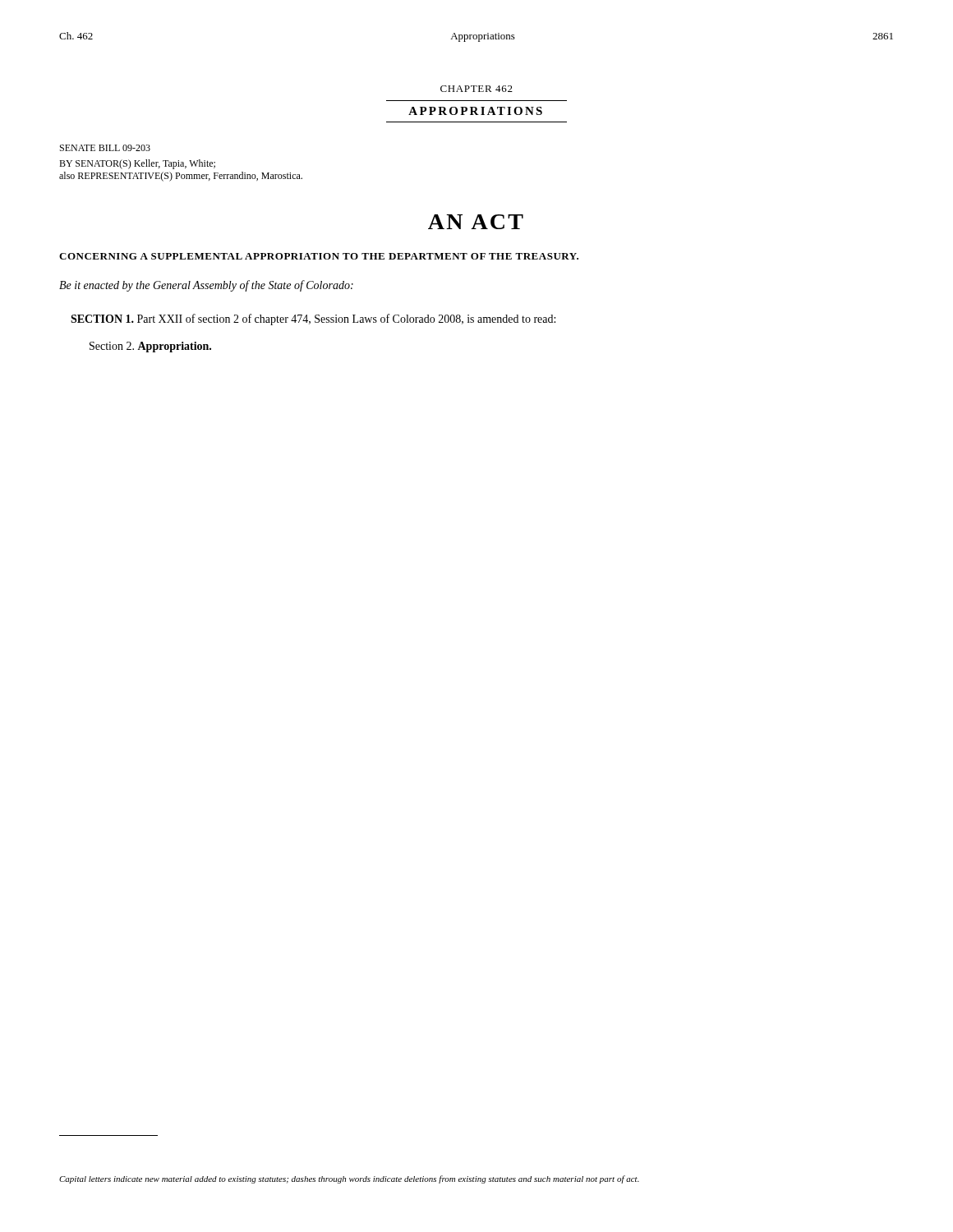Point to the section header beginning "Concerning a supplemental appropriation to the"
This screenshot has width=953, height=1232.
319,256
